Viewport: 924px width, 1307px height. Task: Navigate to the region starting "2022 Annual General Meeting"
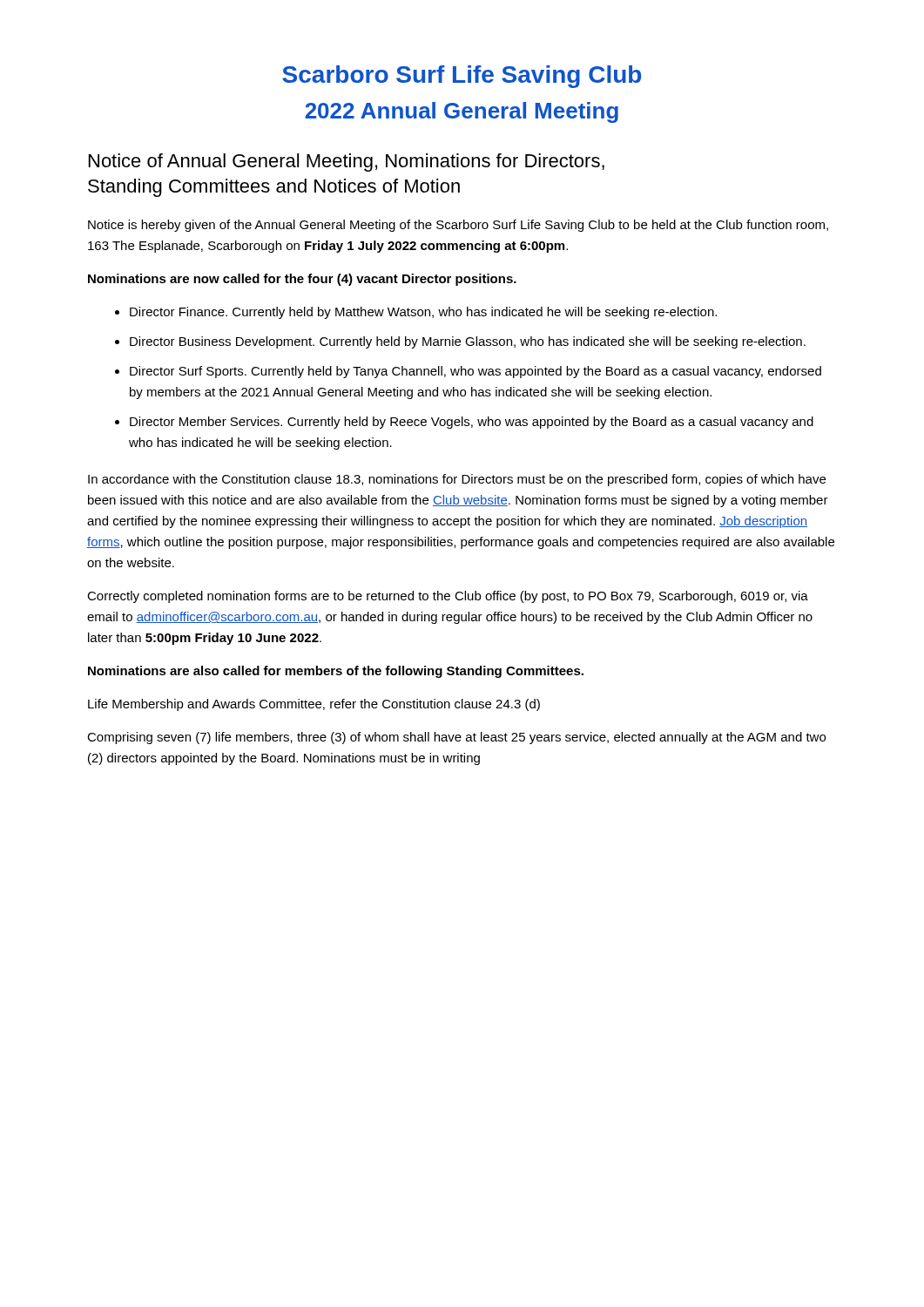tap(462, 111)
